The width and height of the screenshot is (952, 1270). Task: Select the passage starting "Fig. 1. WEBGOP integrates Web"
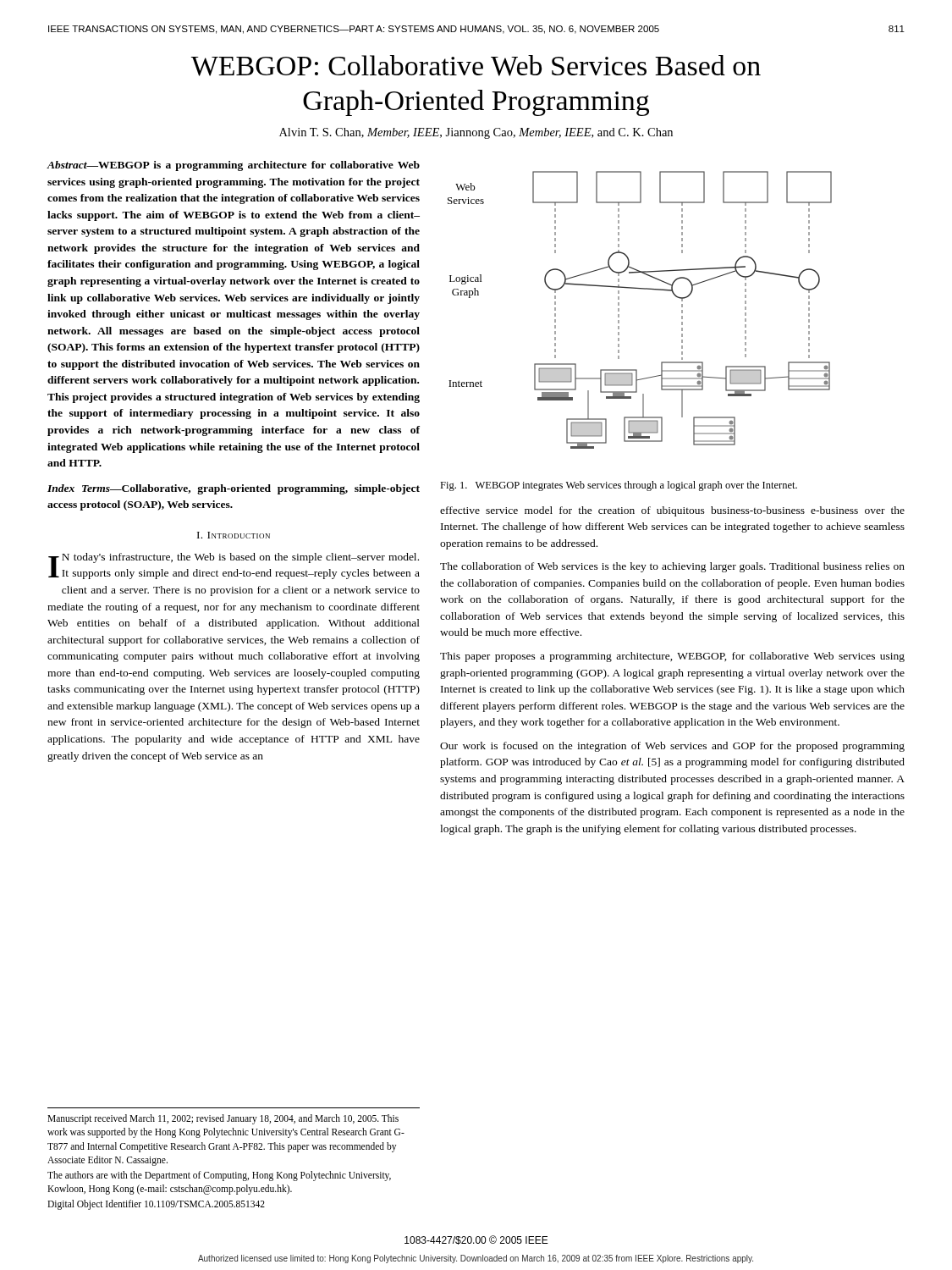click(672, 486)
